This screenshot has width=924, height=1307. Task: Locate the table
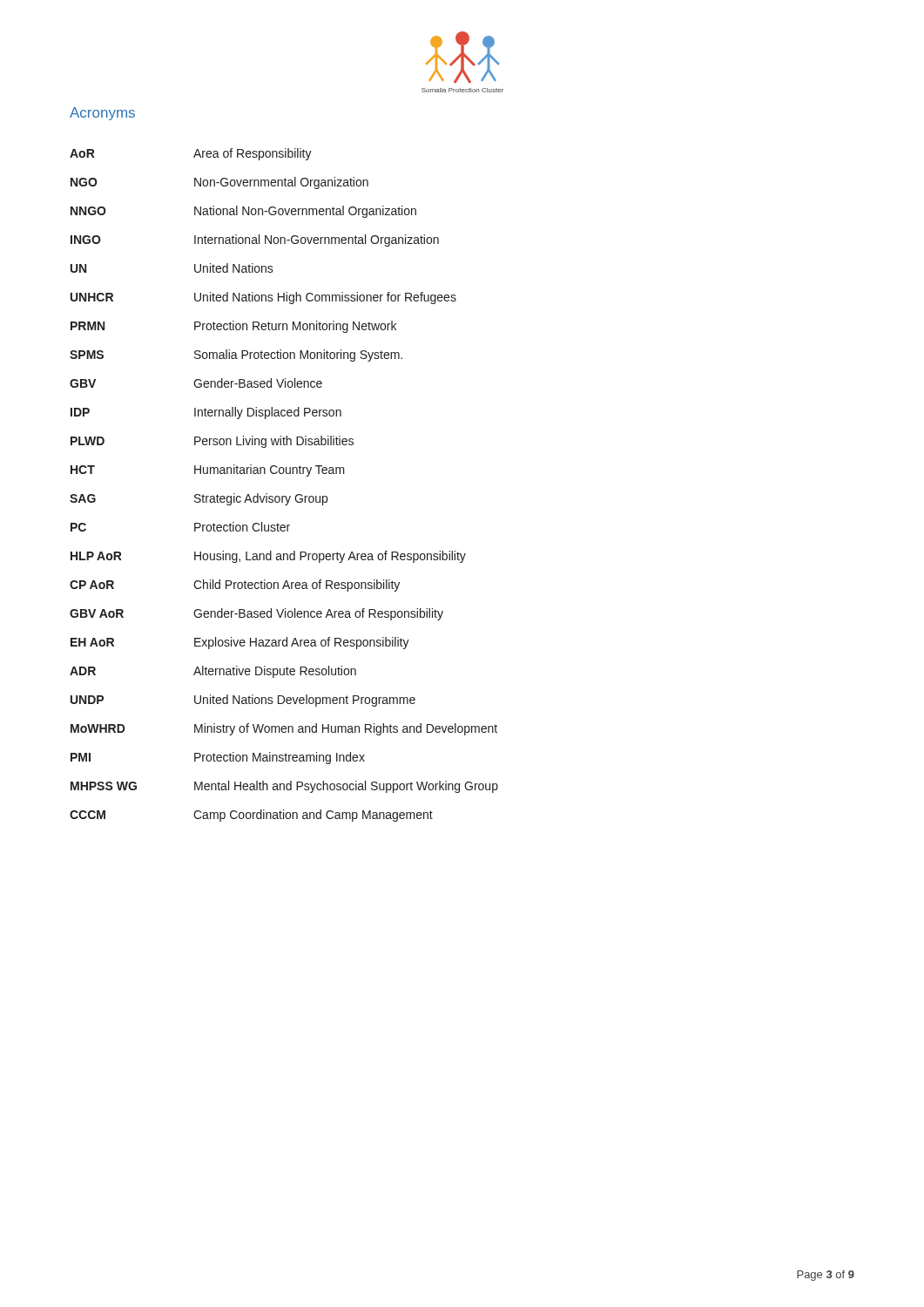click(440, 485)
